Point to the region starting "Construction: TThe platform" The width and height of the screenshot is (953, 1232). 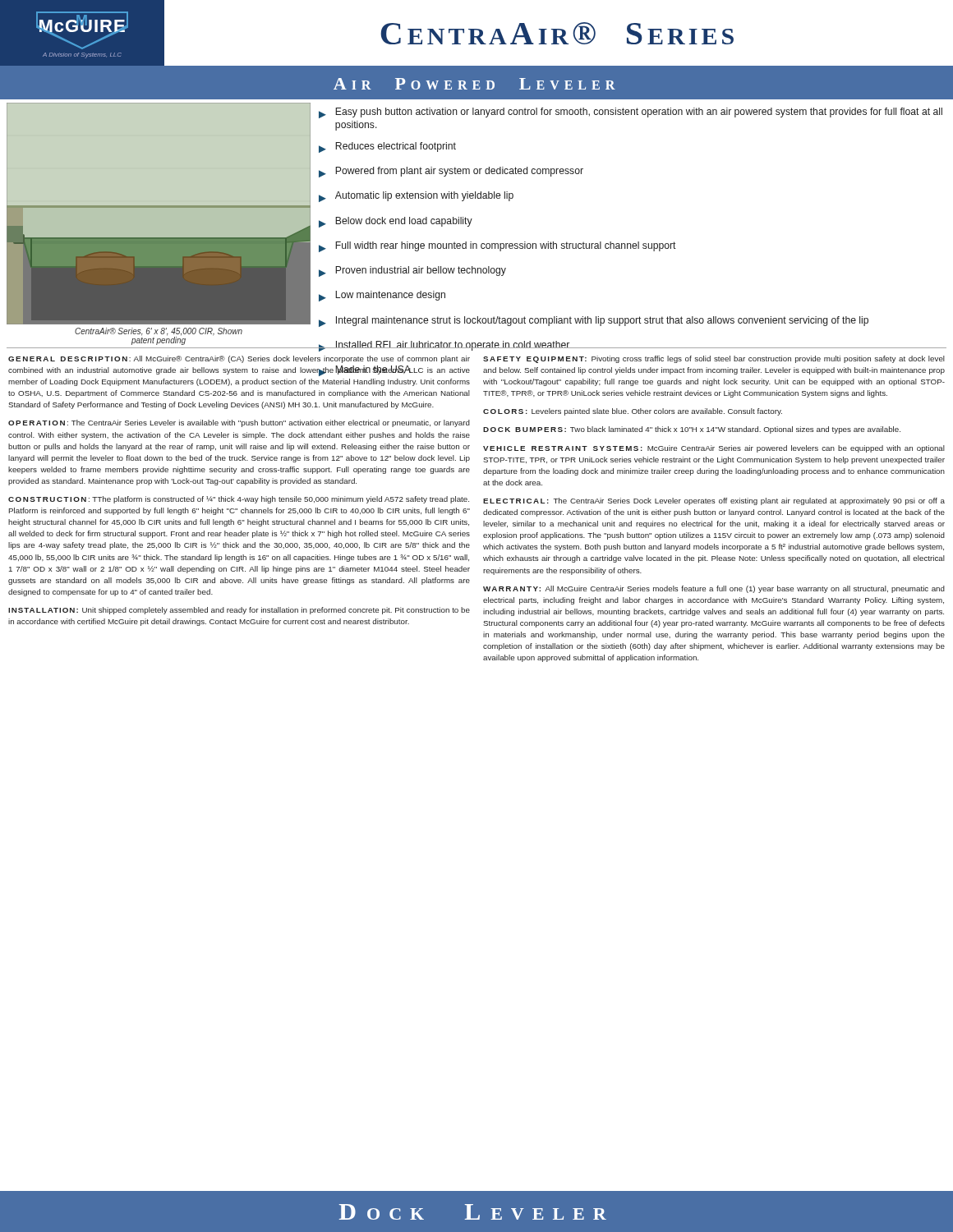(239, 545)
